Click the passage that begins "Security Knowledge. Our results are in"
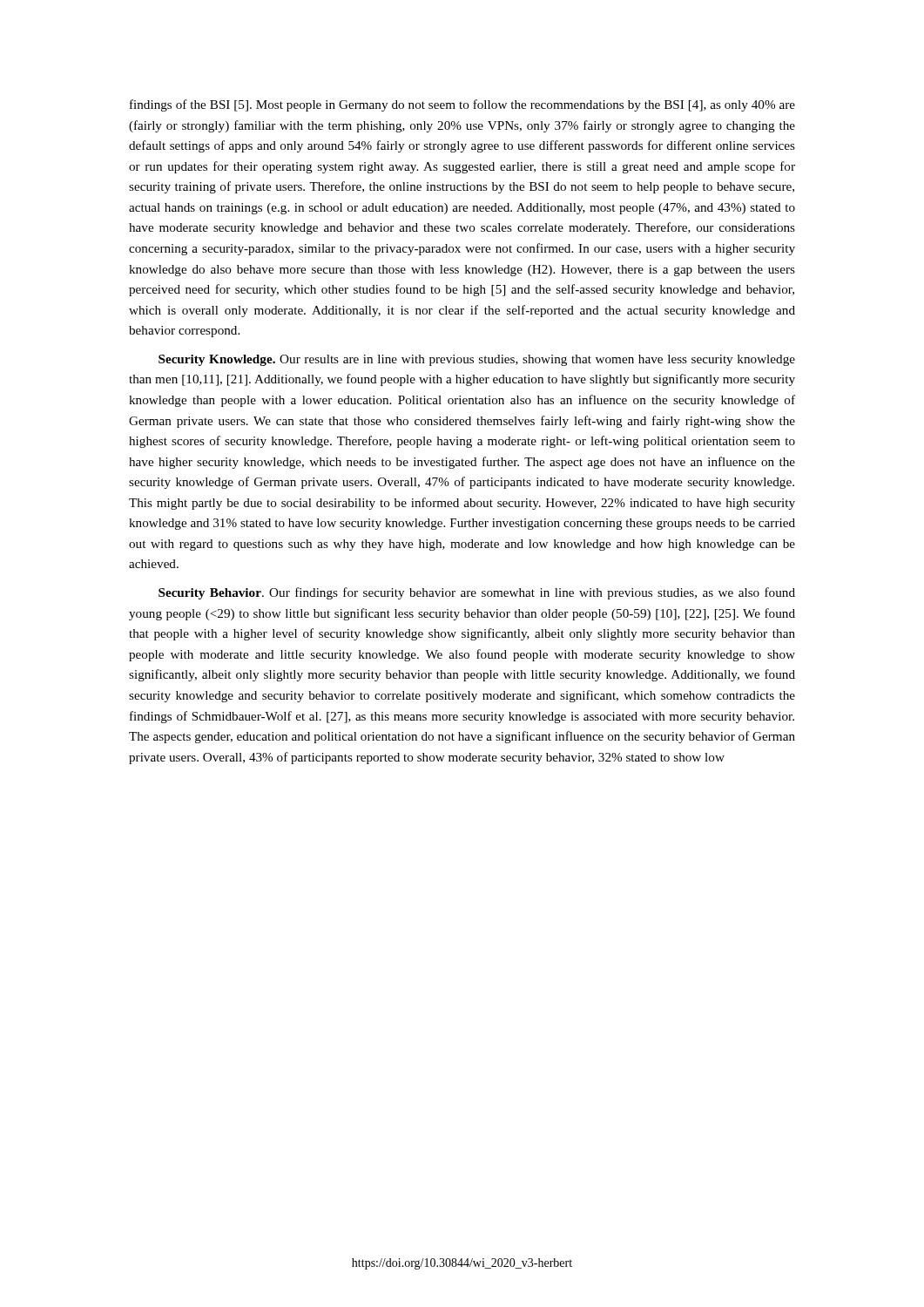The width and height of the screenshot is (924, 1307). 462,461
